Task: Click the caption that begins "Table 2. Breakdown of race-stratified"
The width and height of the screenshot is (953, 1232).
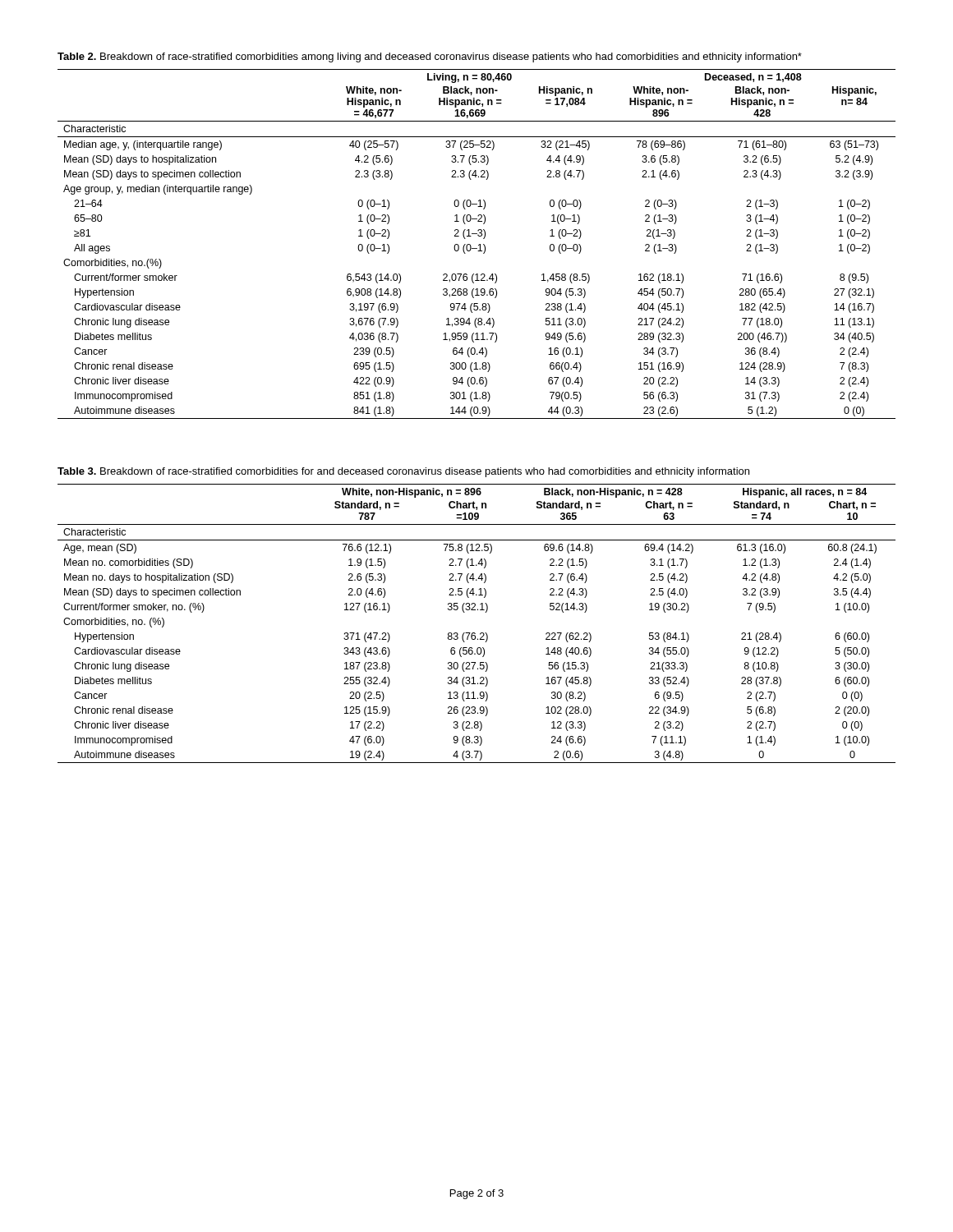Action: point(430,56)
